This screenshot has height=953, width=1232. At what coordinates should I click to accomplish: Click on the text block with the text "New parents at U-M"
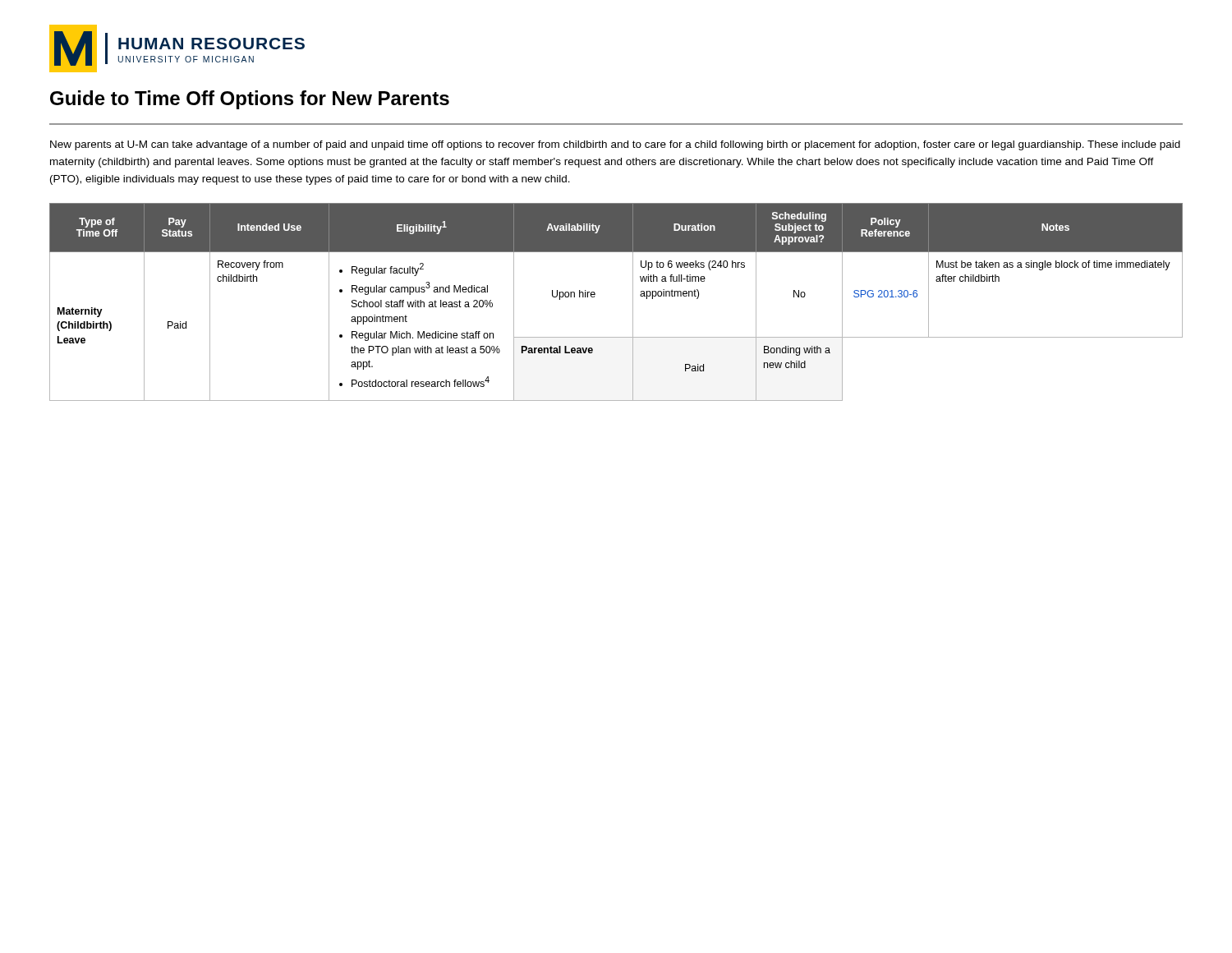615,161
